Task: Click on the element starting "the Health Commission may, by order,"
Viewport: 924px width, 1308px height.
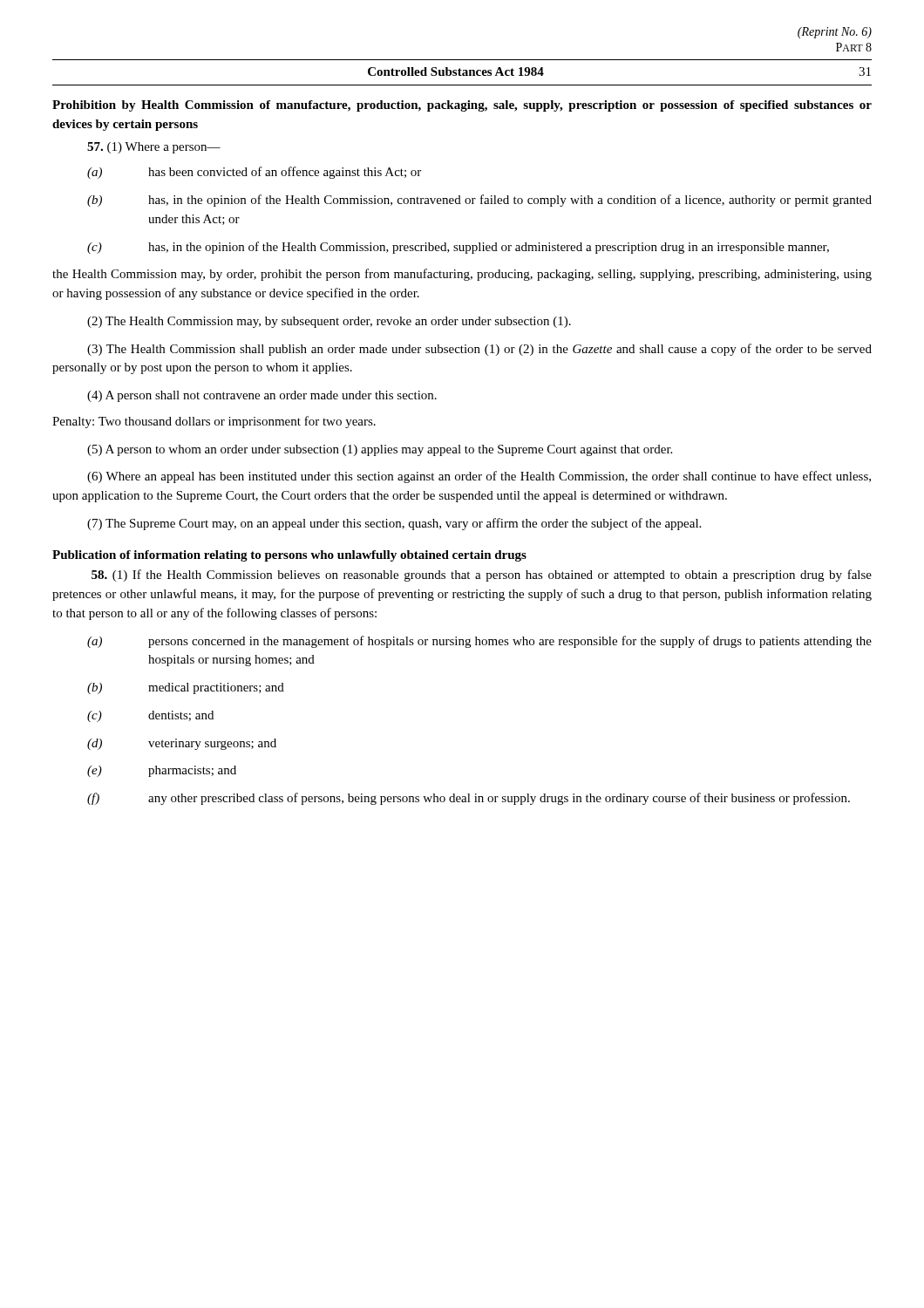Action: coord(462,284)
